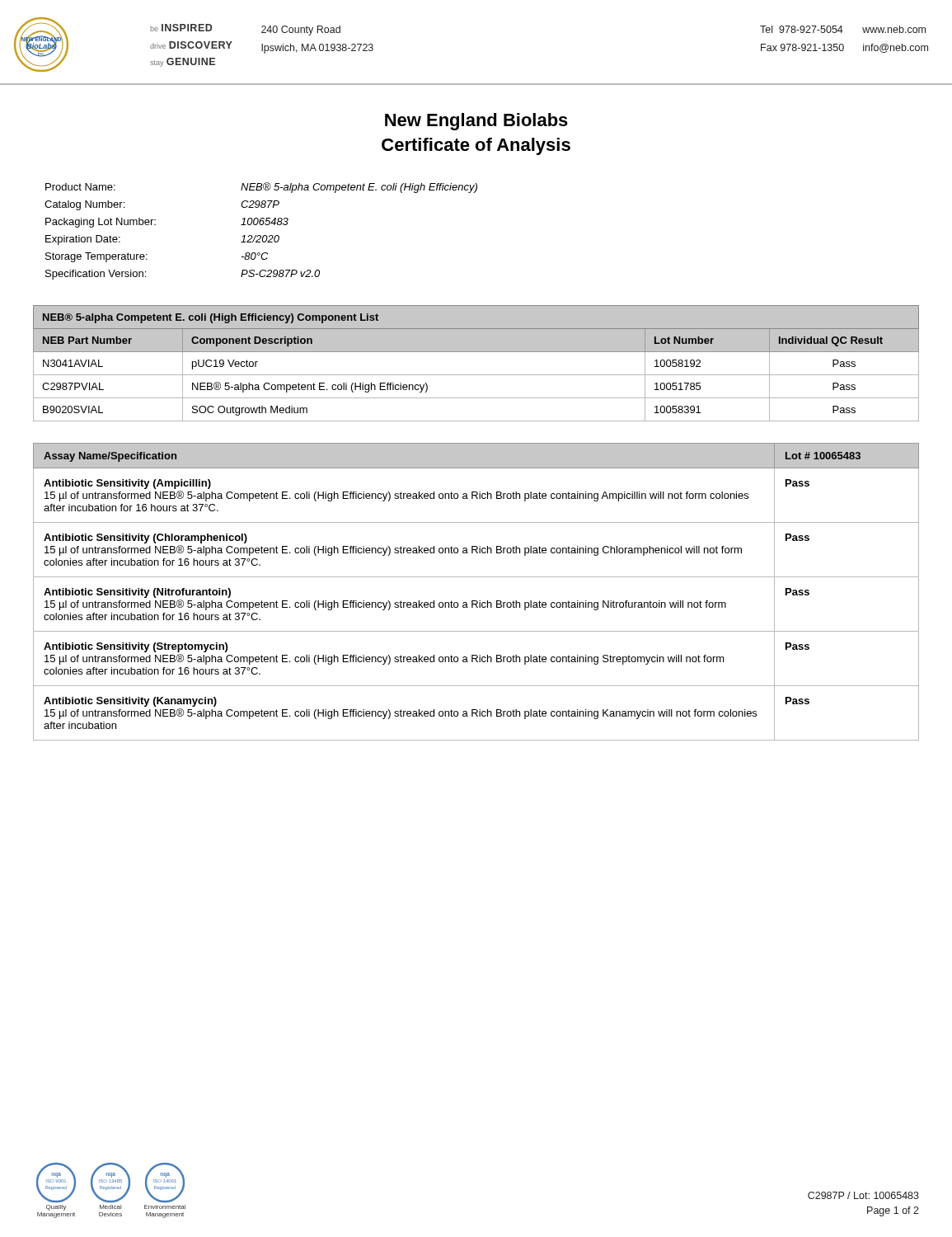The width and height of the screenshot is (952, 1237).
Task: Select the table that reads "Product Name:"
Action: pos(476,230)
